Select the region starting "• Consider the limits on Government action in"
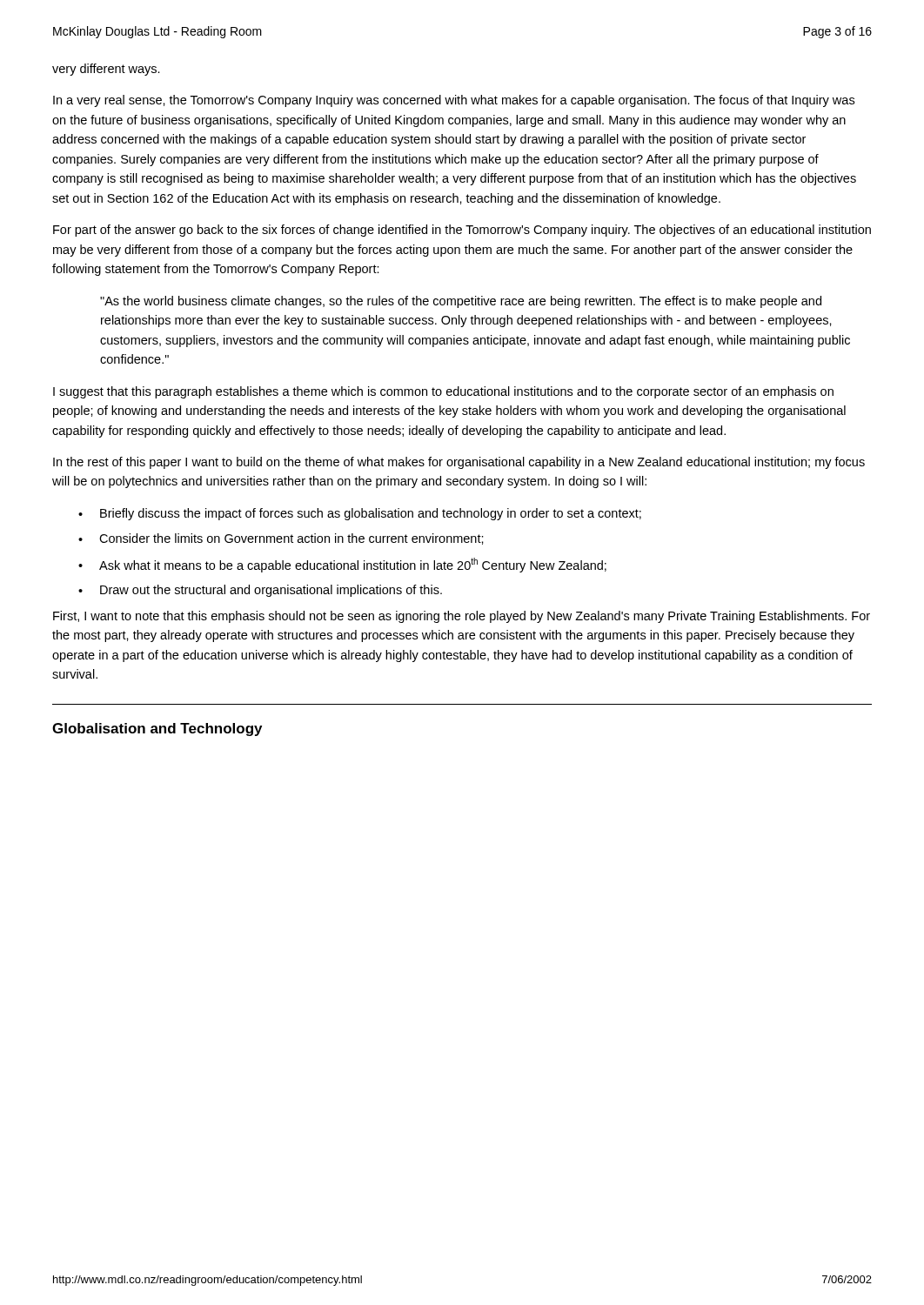Screen dimensions: 1305x924 [x=281, y=539]
